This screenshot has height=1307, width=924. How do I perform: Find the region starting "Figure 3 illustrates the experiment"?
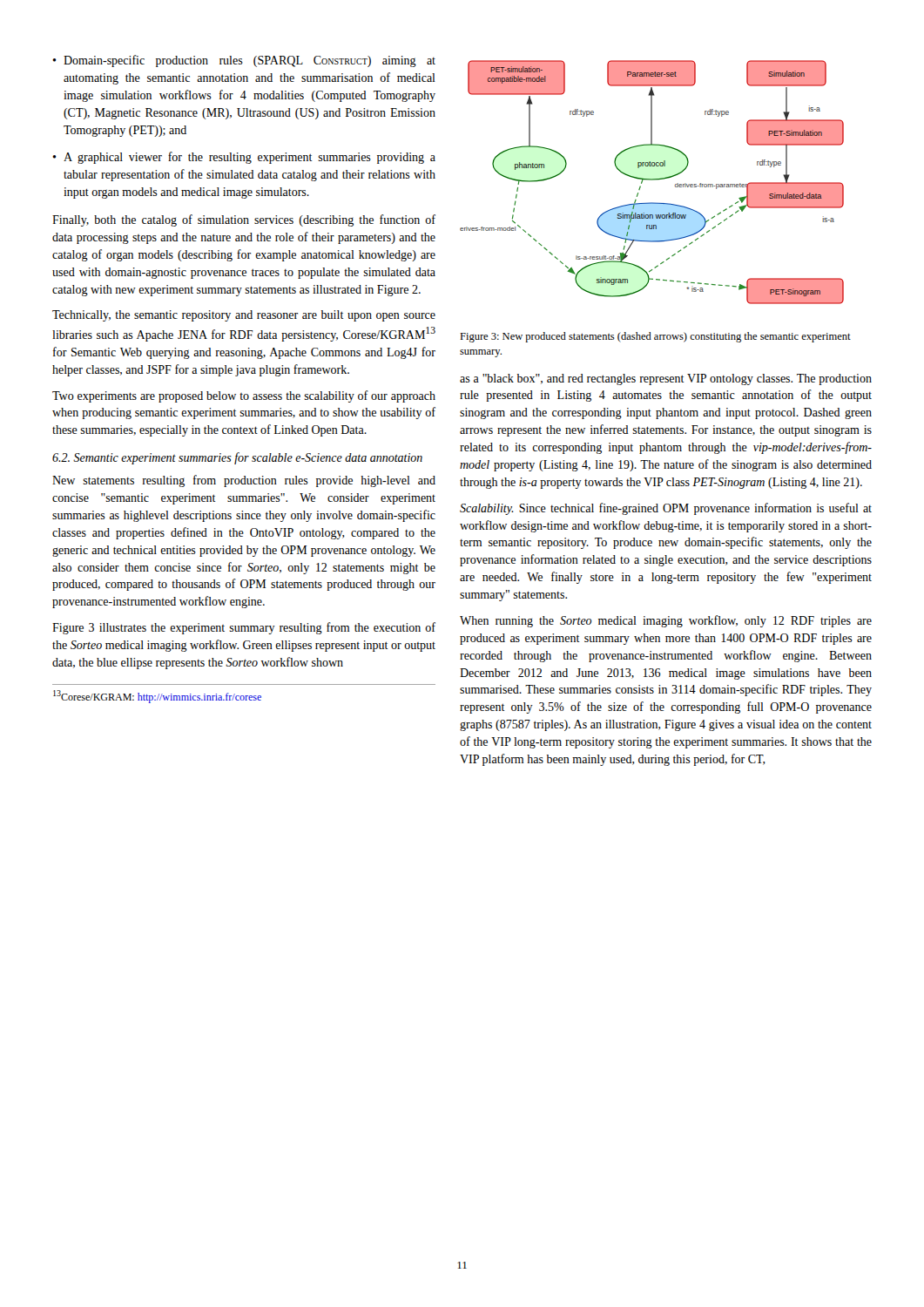click(244, 645)
